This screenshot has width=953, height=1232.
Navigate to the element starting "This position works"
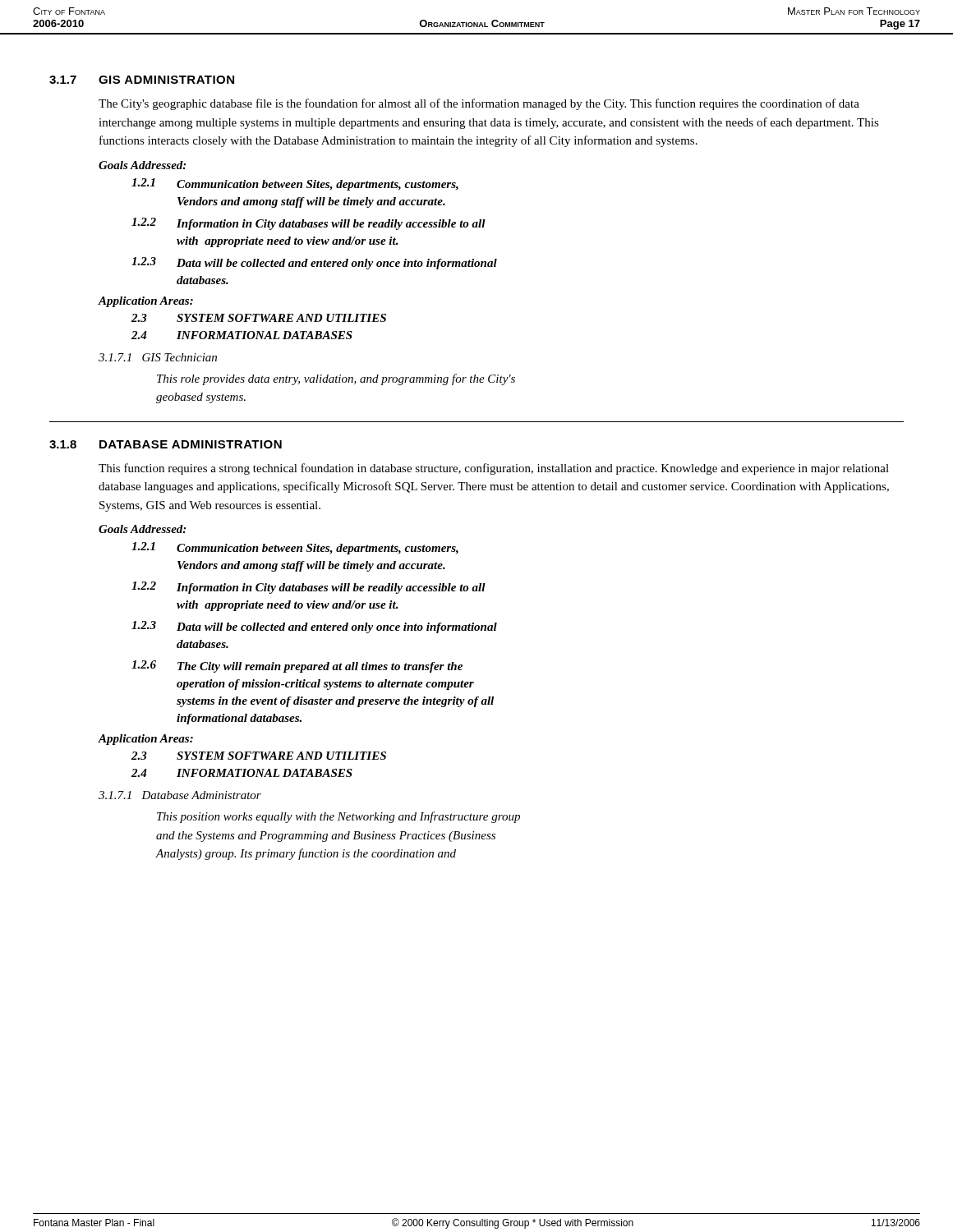point(338,835)
